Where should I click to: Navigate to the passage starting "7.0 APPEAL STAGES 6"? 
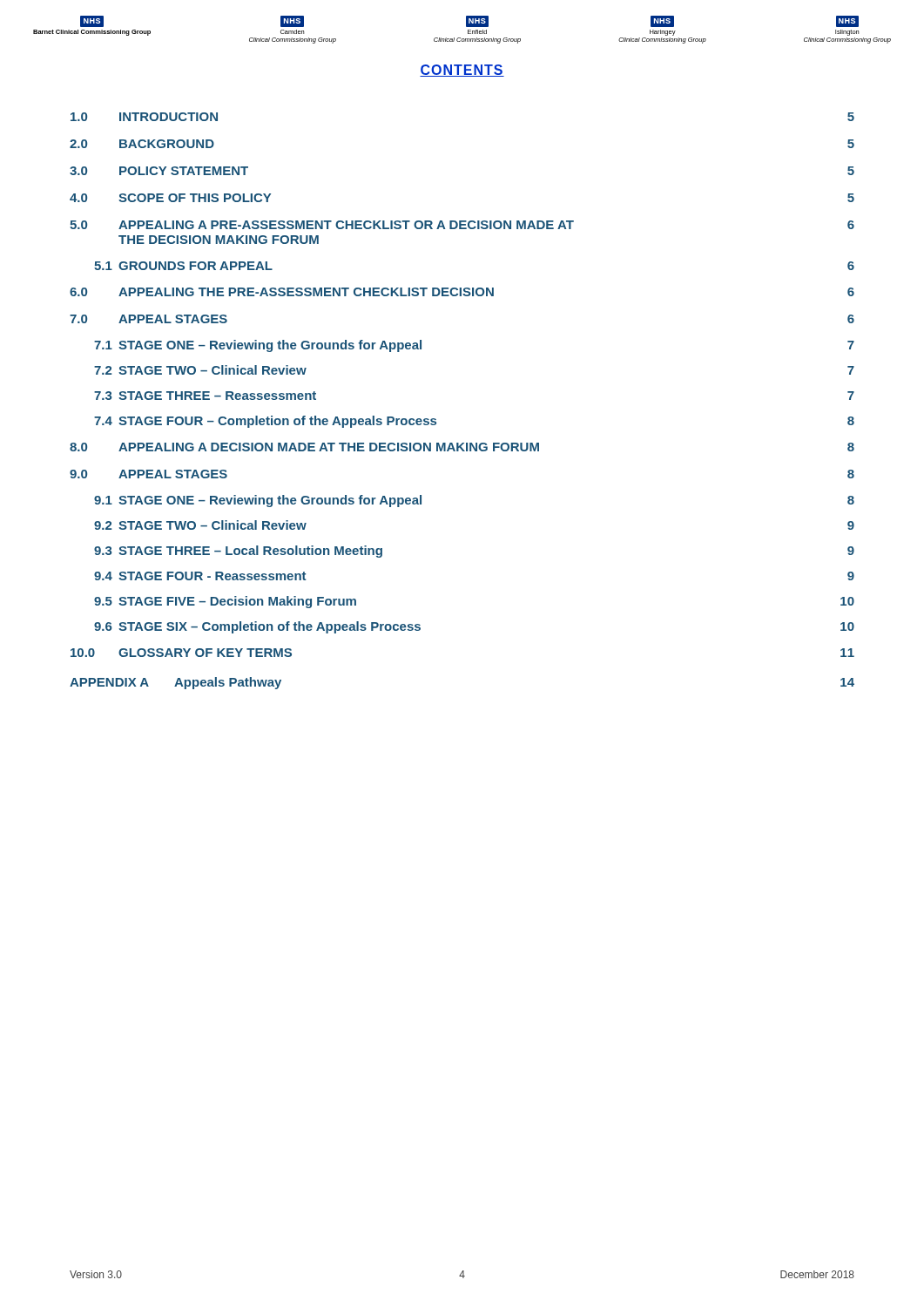74,318
